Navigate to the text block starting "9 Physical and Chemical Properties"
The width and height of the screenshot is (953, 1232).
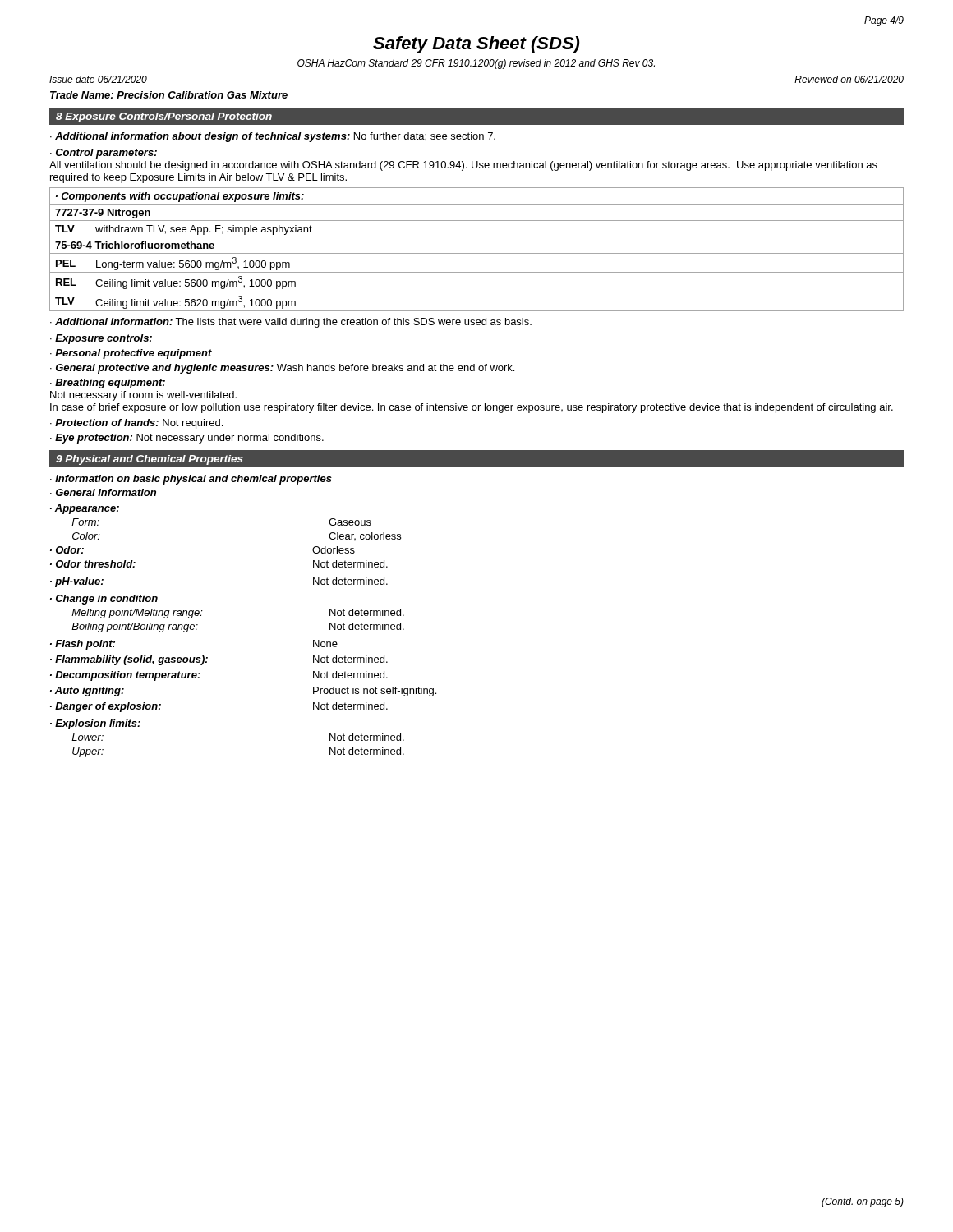(150, 459)
